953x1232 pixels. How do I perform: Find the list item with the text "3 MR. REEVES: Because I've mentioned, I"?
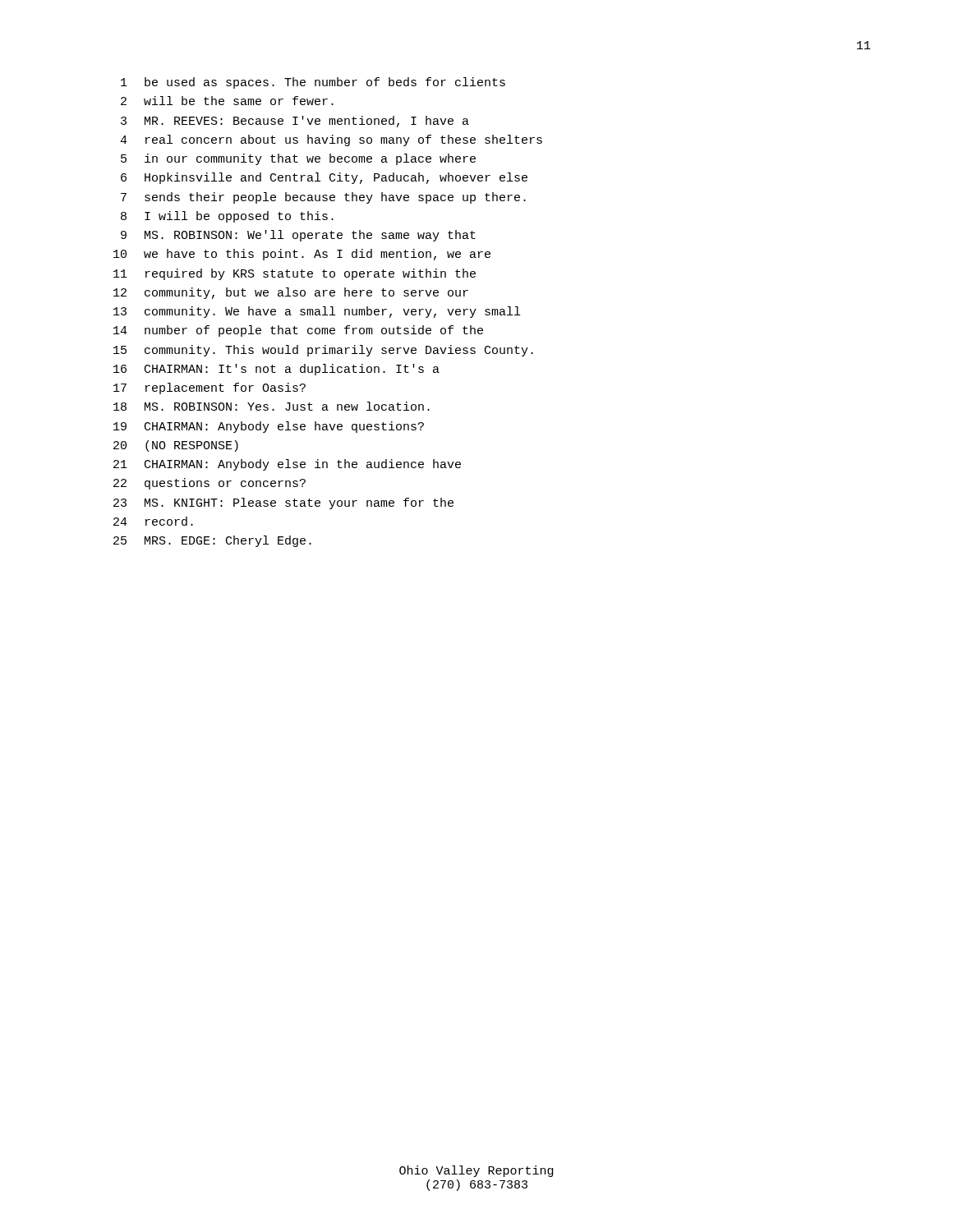476,122
